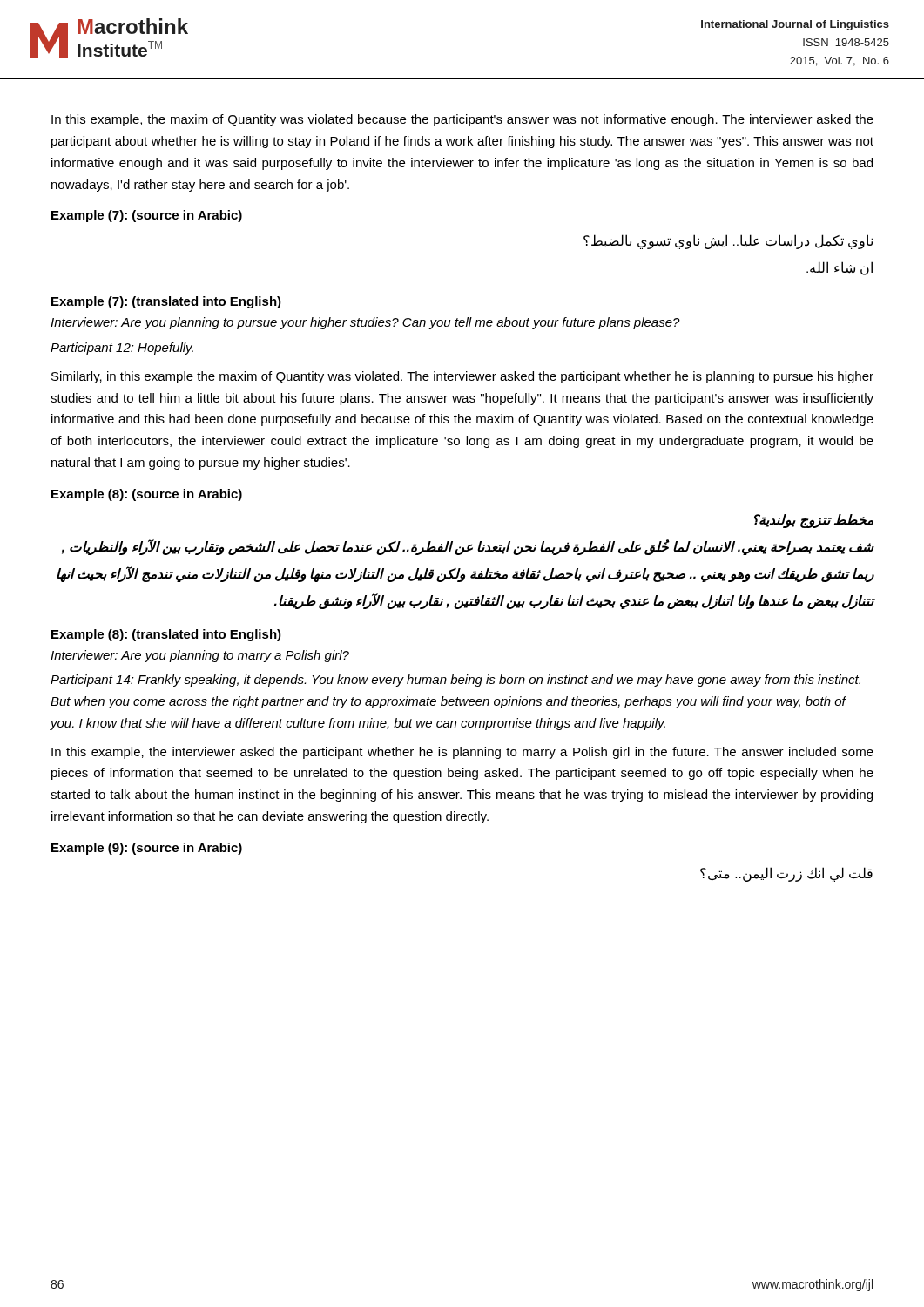This screenshot has width=924, height=1307.
Task: Click on the block starting "Participant 14: Frankly speaking, it depends."
Action: pos(456,701)
